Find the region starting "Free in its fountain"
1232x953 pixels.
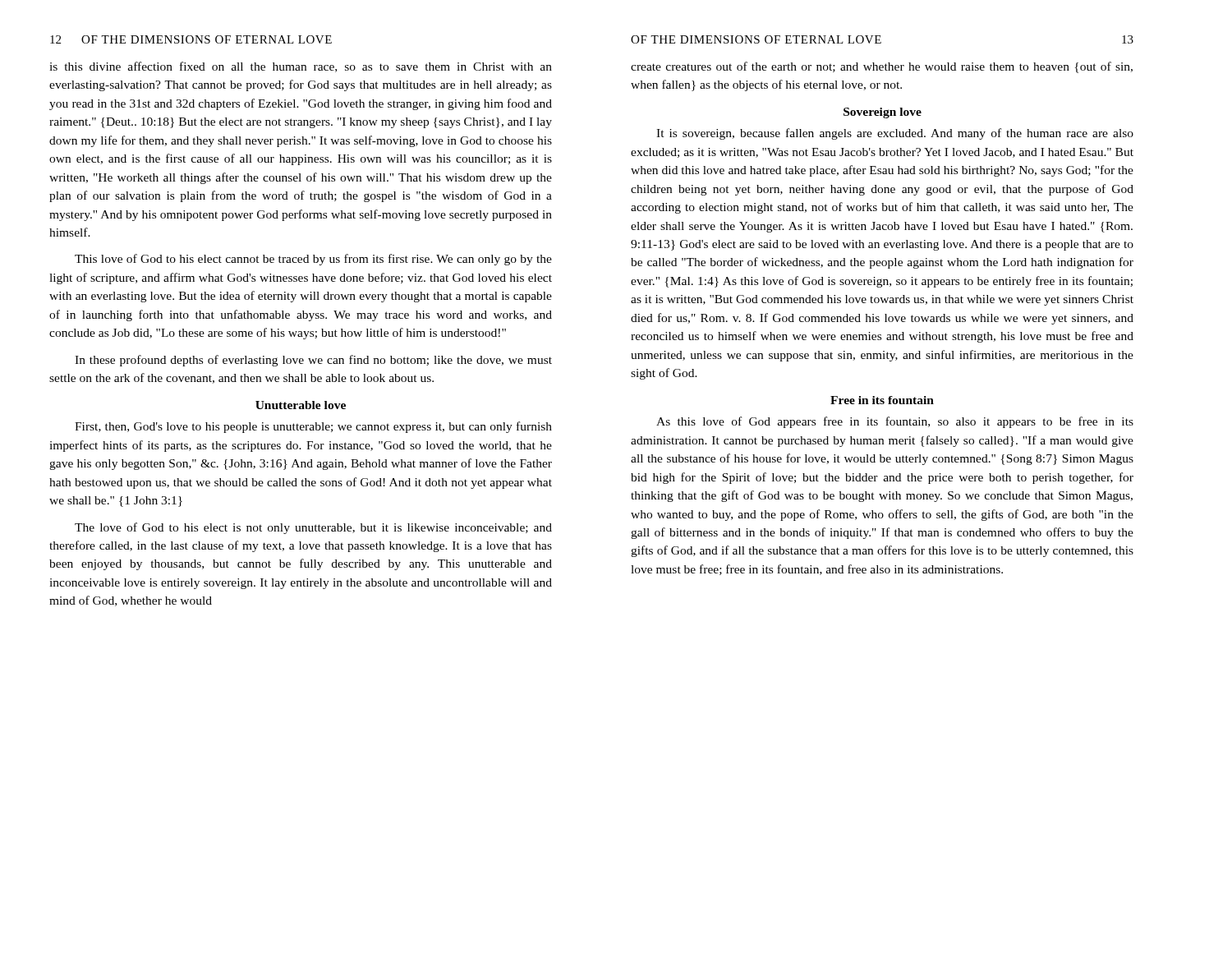point(882,399)
